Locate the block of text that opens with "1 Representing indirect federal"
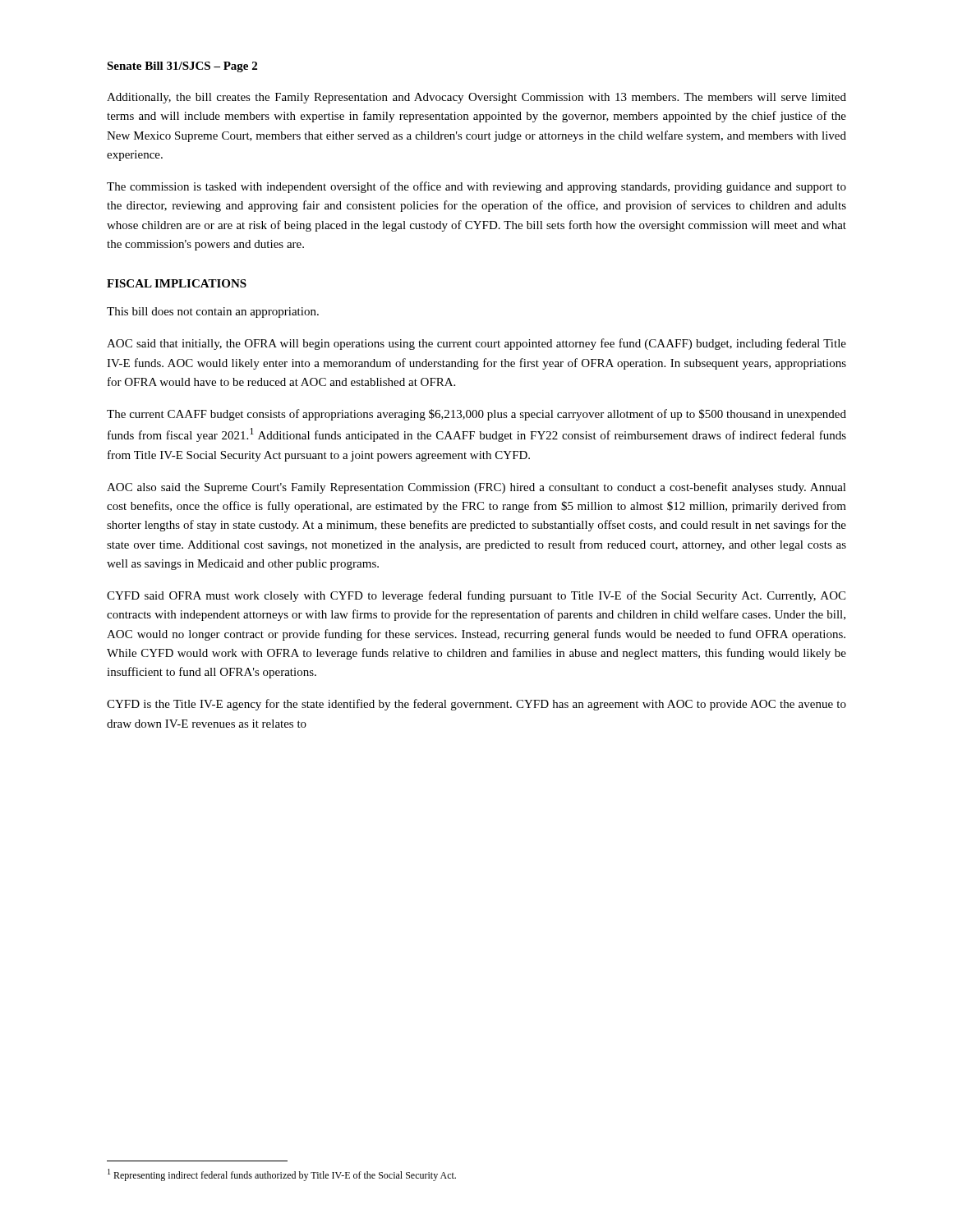 tap(282, 1174)
